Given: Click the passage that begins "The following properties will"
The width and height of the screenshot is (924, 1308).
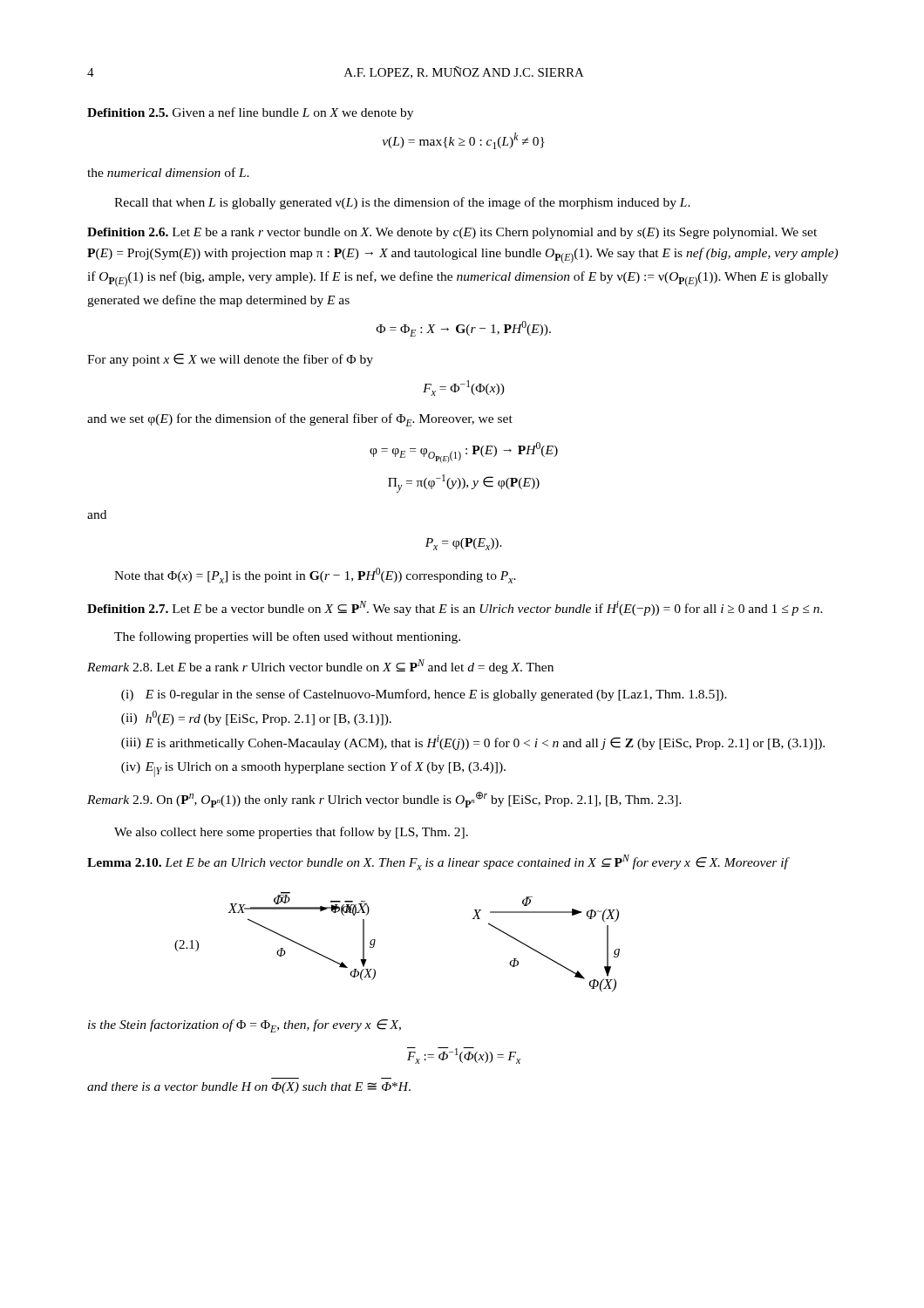Looking at the screenshot, I should (288, 636).
